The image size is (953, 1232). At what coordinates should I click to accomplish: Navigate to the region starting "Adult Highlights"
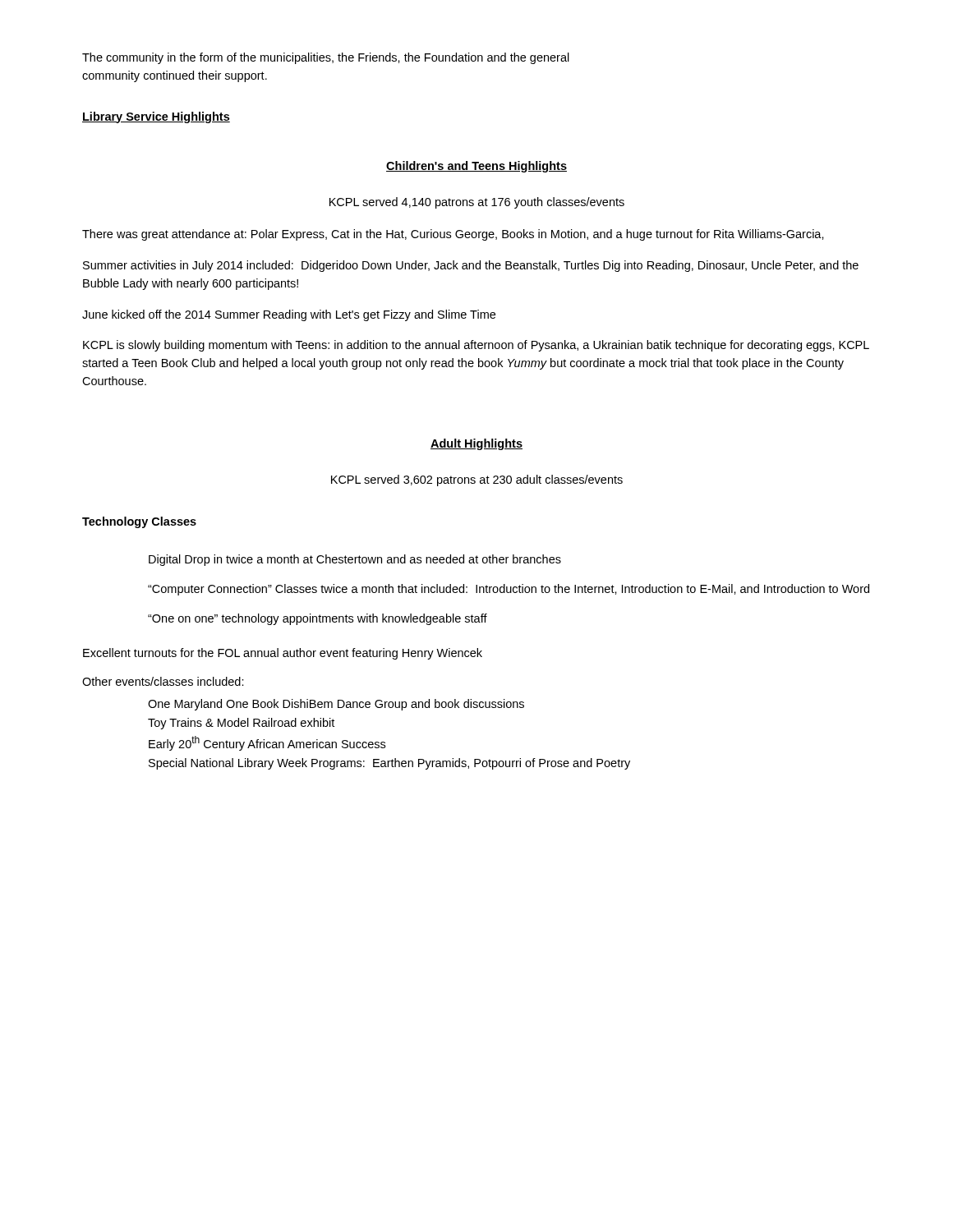pos(476,443)
